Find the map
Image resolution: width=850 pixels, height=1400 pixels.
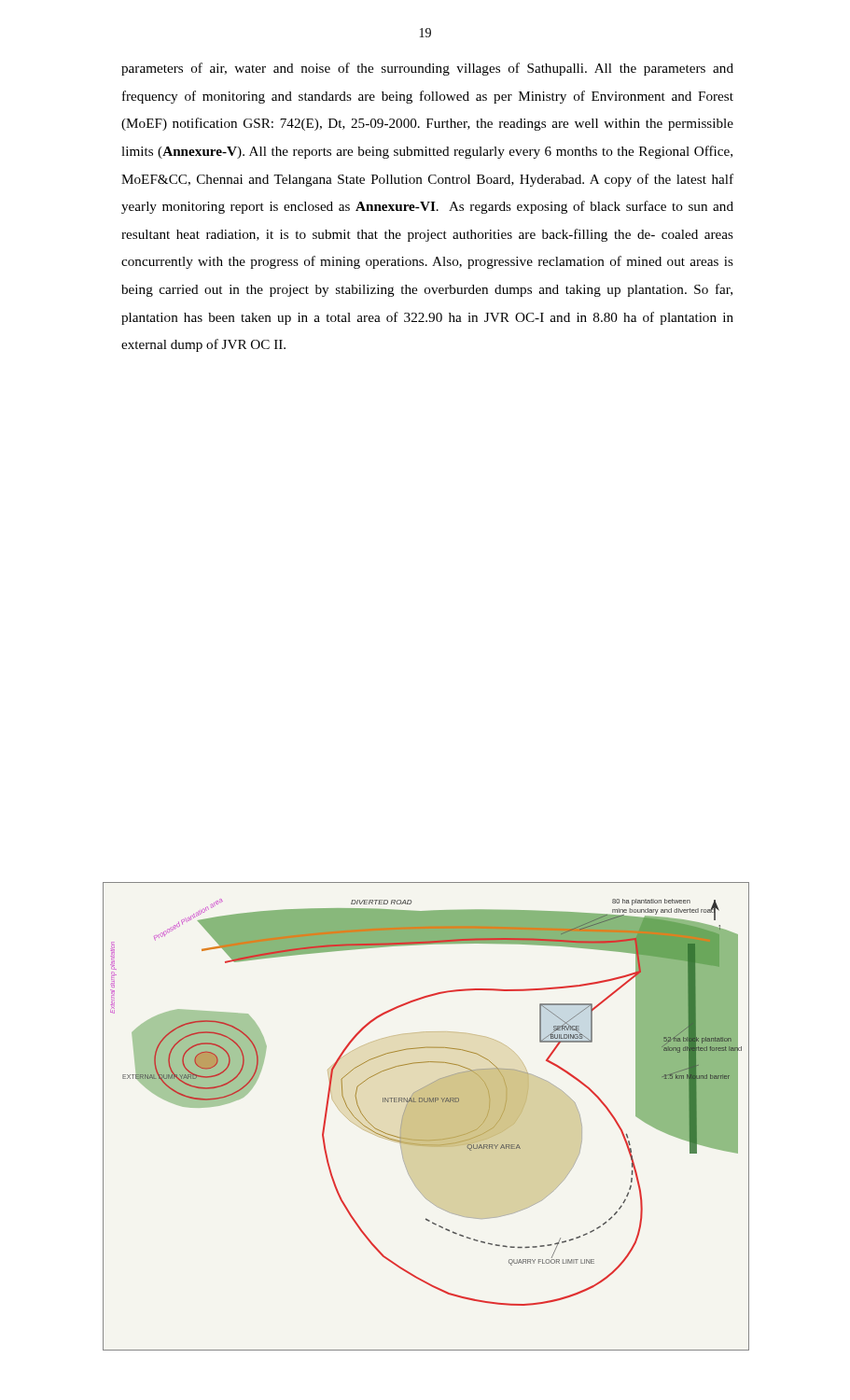426,1116
